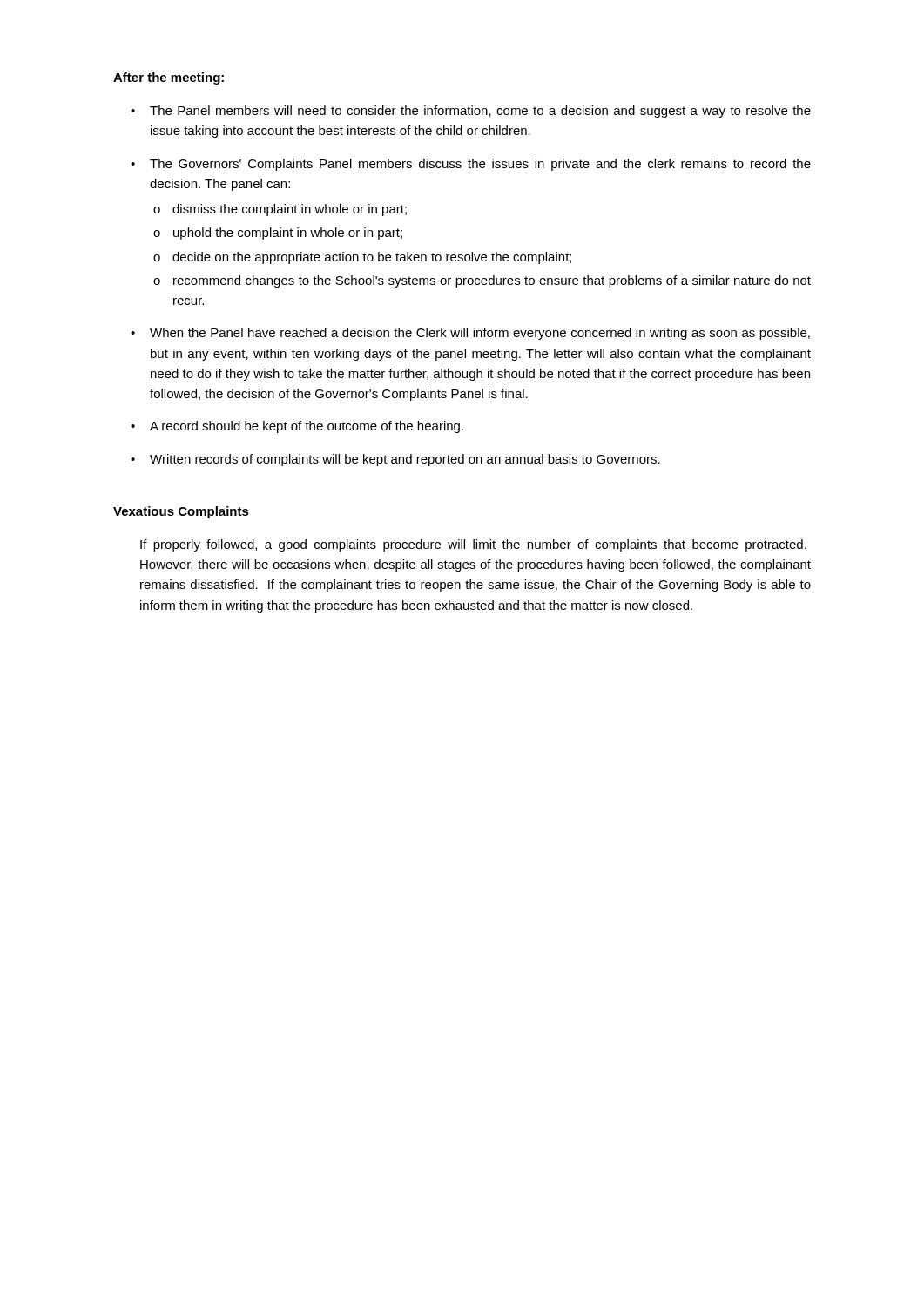
Task: Locate the section header that reads "Vexatious Complaints"
Action: pos(181,511)
